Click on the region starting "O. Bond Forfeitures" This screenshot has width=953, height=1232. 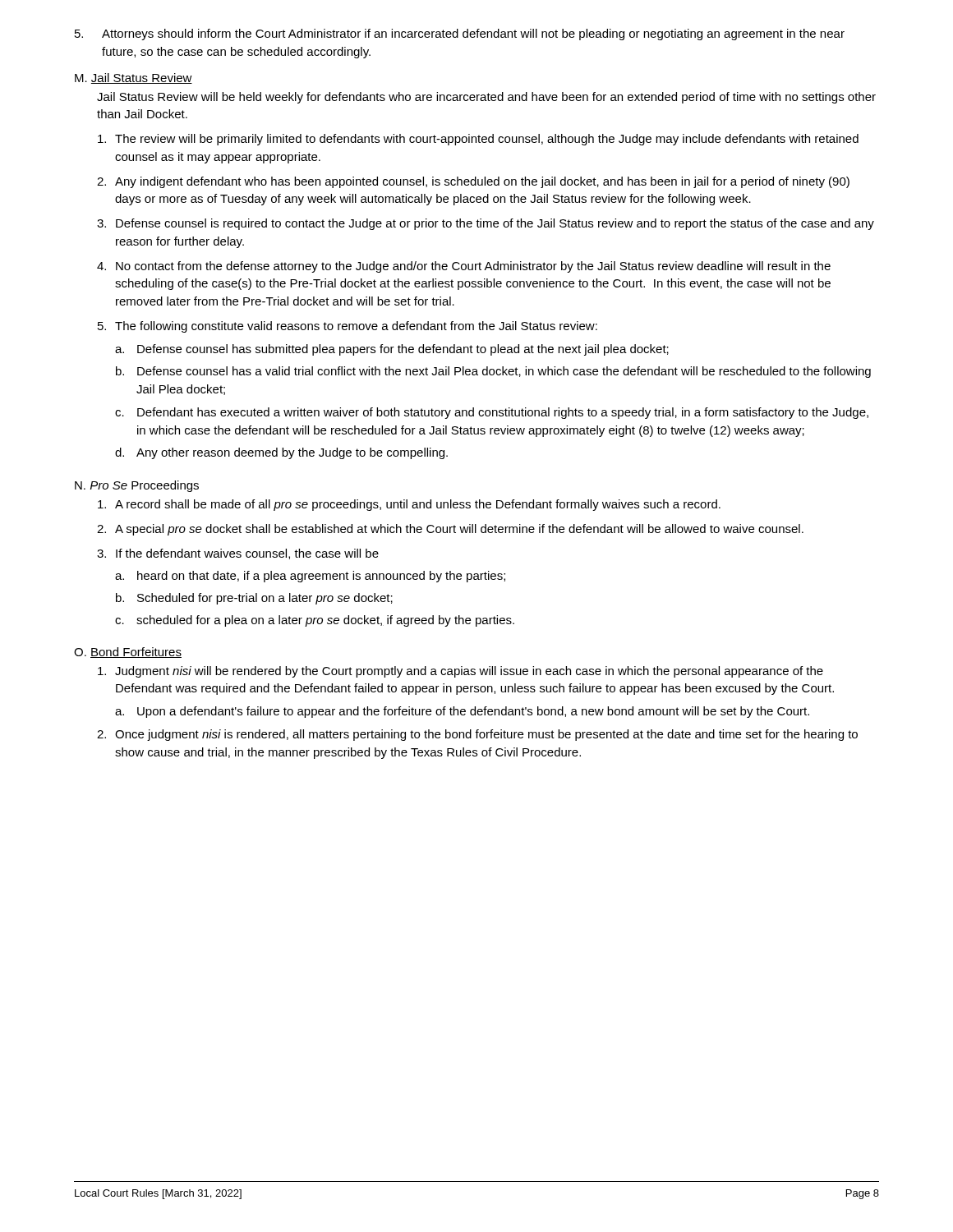[x=128, y=651]
